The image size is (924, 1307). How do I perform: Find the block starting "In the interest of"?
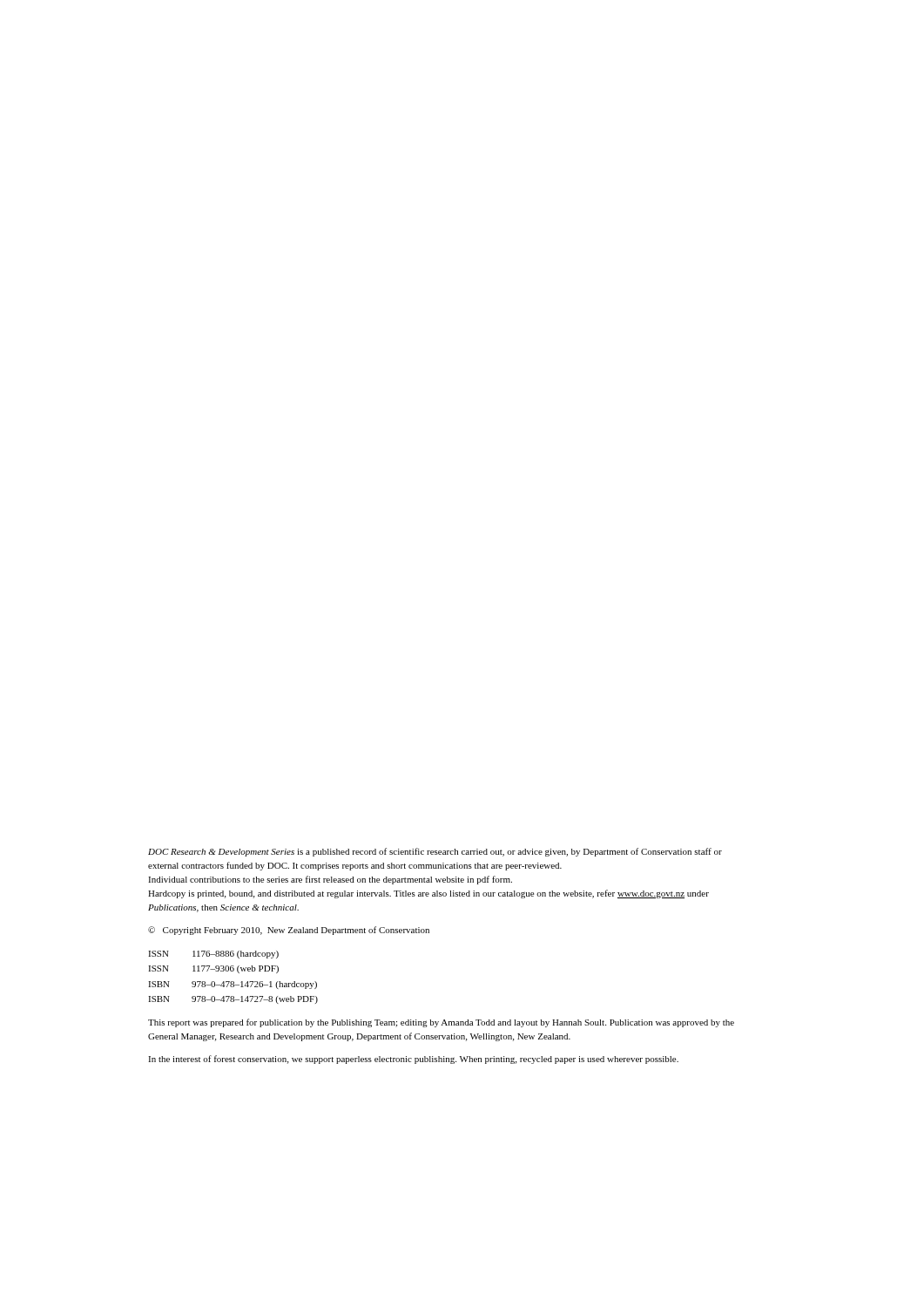click(444, 1059)
